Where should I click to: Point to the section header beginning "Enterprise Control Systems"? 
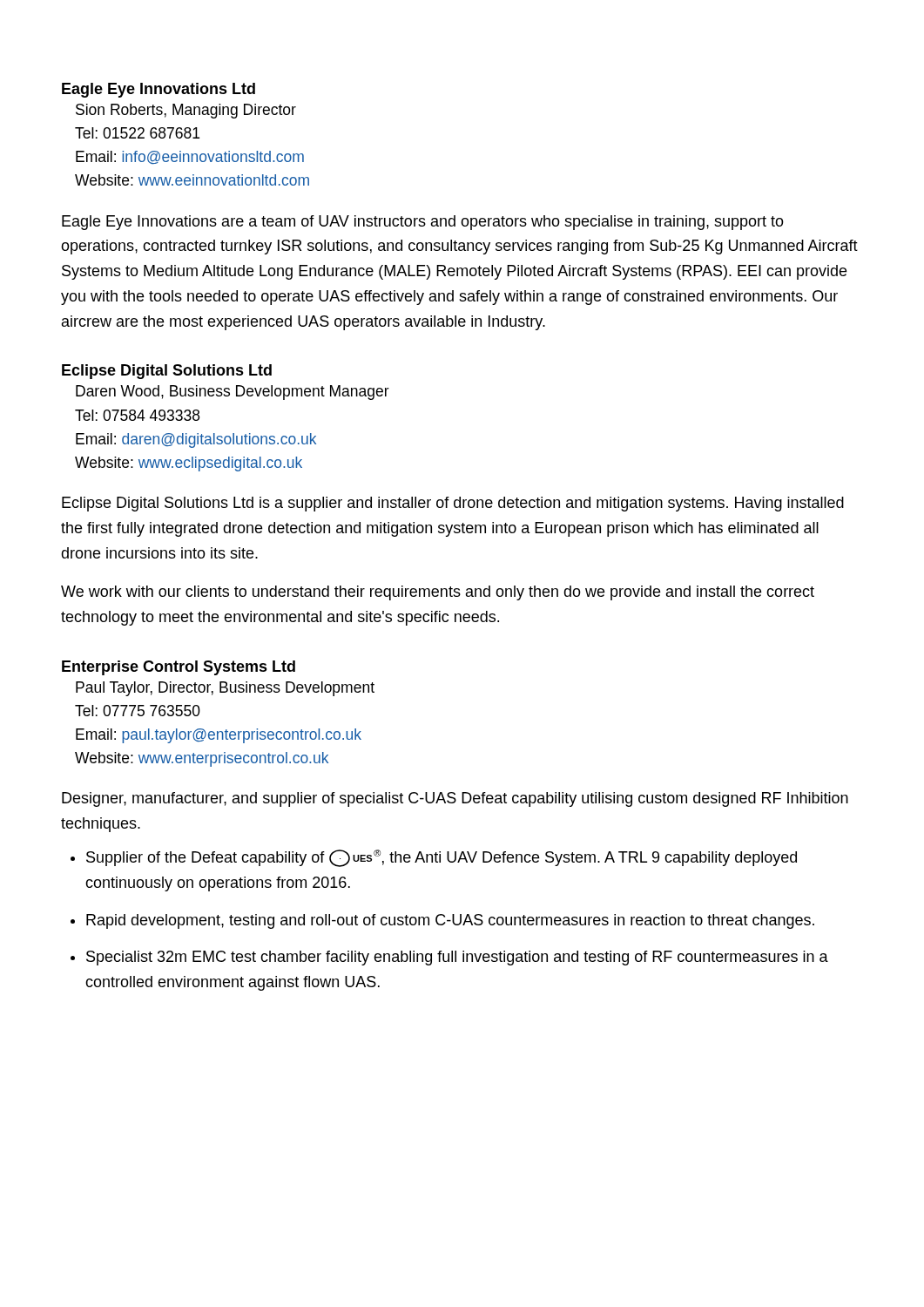pos(179,667)
